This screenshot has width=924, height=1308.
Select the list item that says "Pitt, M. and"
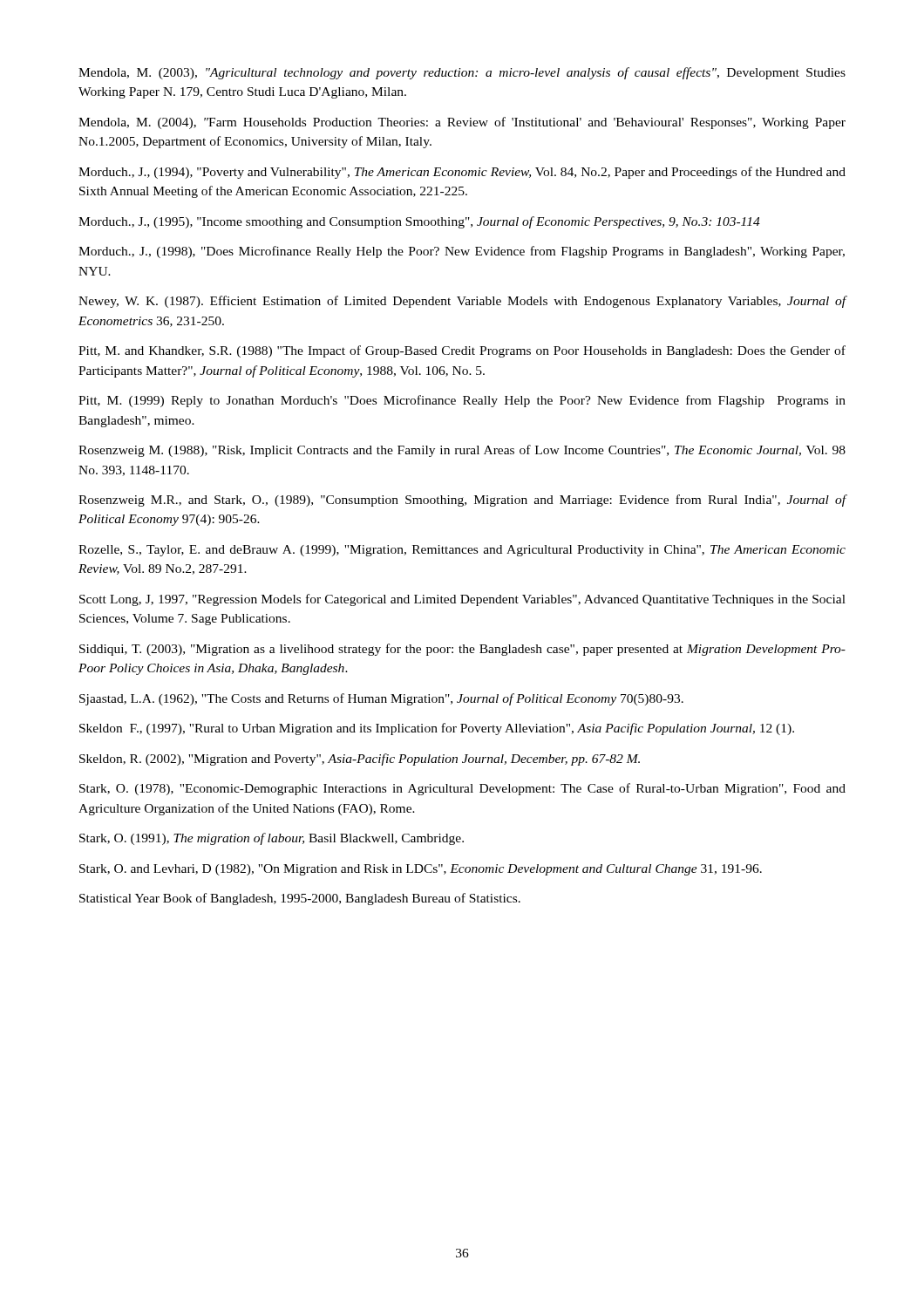462,360
